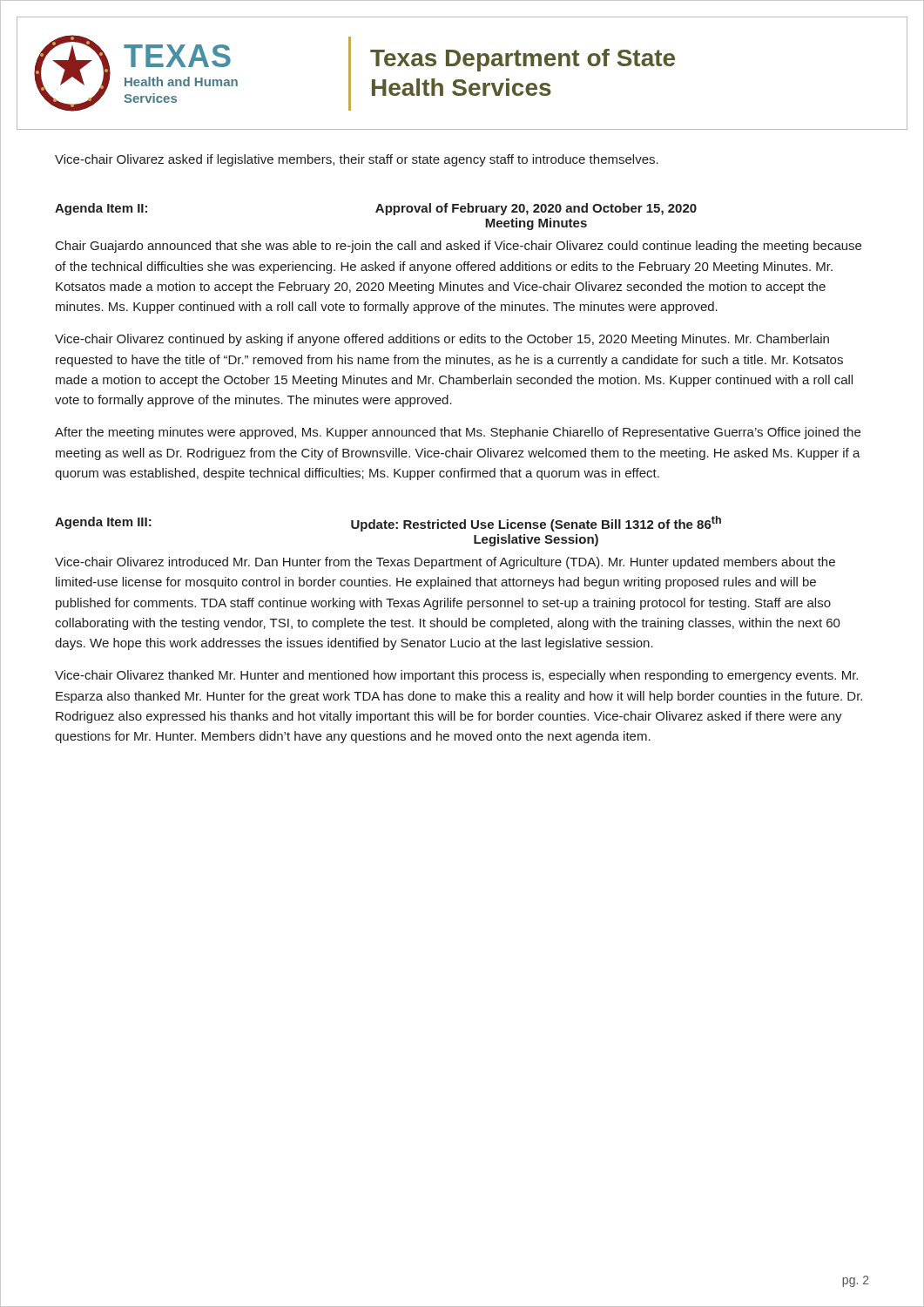Click on the text block that says "Vice-chair Olivarez continued by asking if anyone"

click(454, 369)
